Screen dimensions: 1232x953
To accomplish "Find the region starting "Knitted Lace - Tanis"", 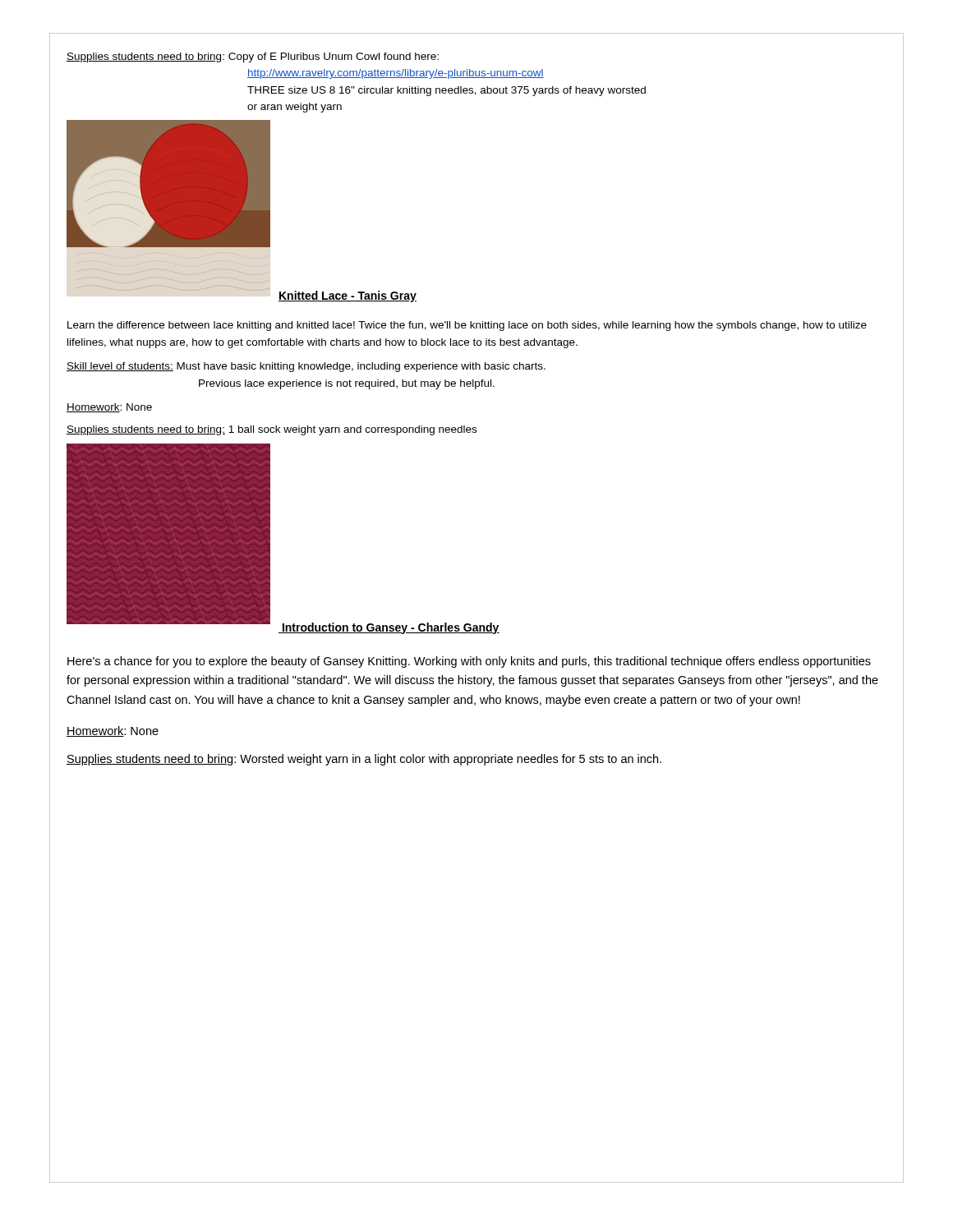I will pyautogui.click(x=347, y=296).
